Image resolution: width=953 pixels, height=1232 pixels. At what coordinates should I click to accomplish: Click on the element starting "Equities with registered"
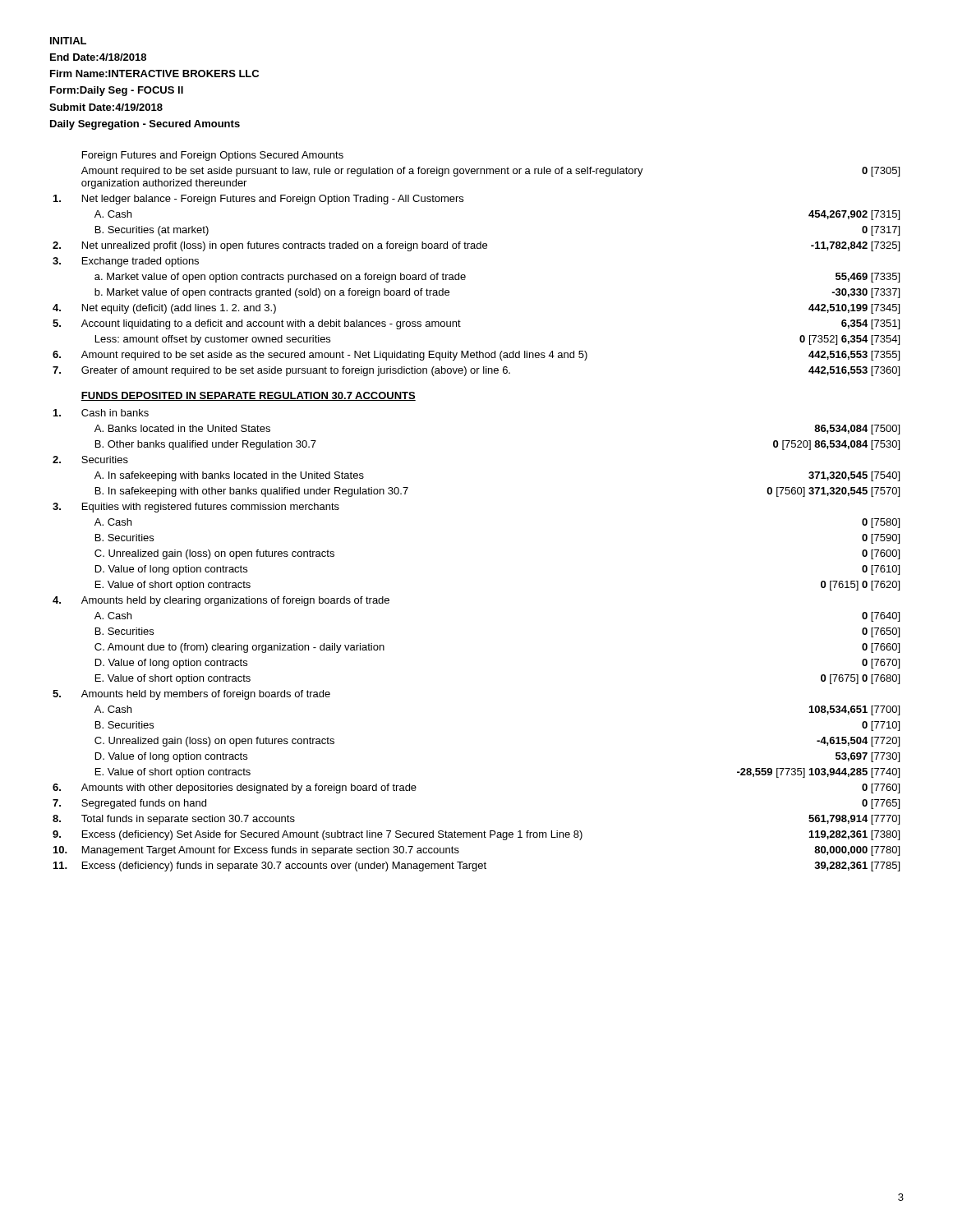click(210, 506)
